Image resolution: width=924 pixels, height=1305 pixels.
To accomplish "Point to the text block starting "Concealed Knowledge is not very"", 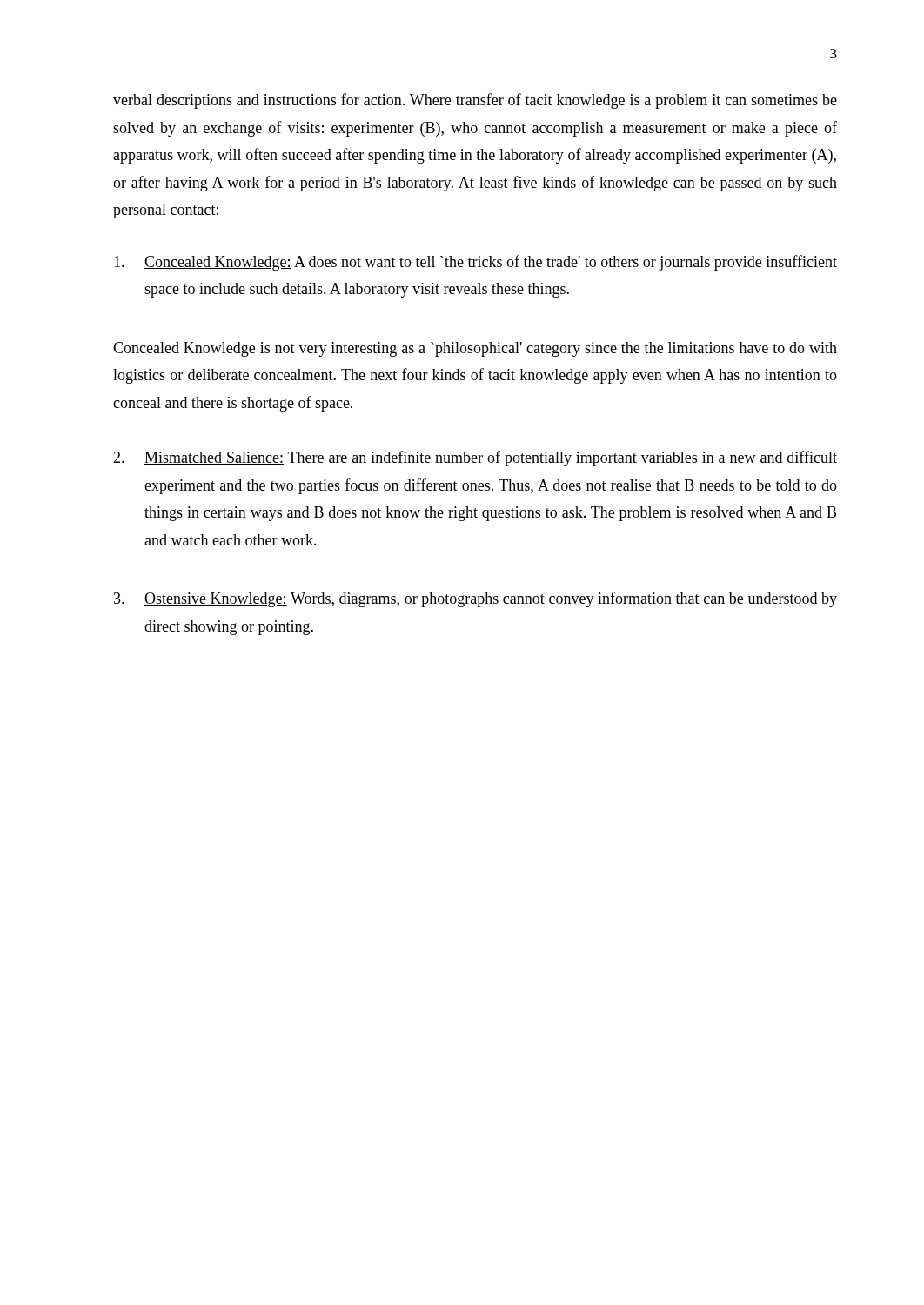I will [x=475, y=375].
